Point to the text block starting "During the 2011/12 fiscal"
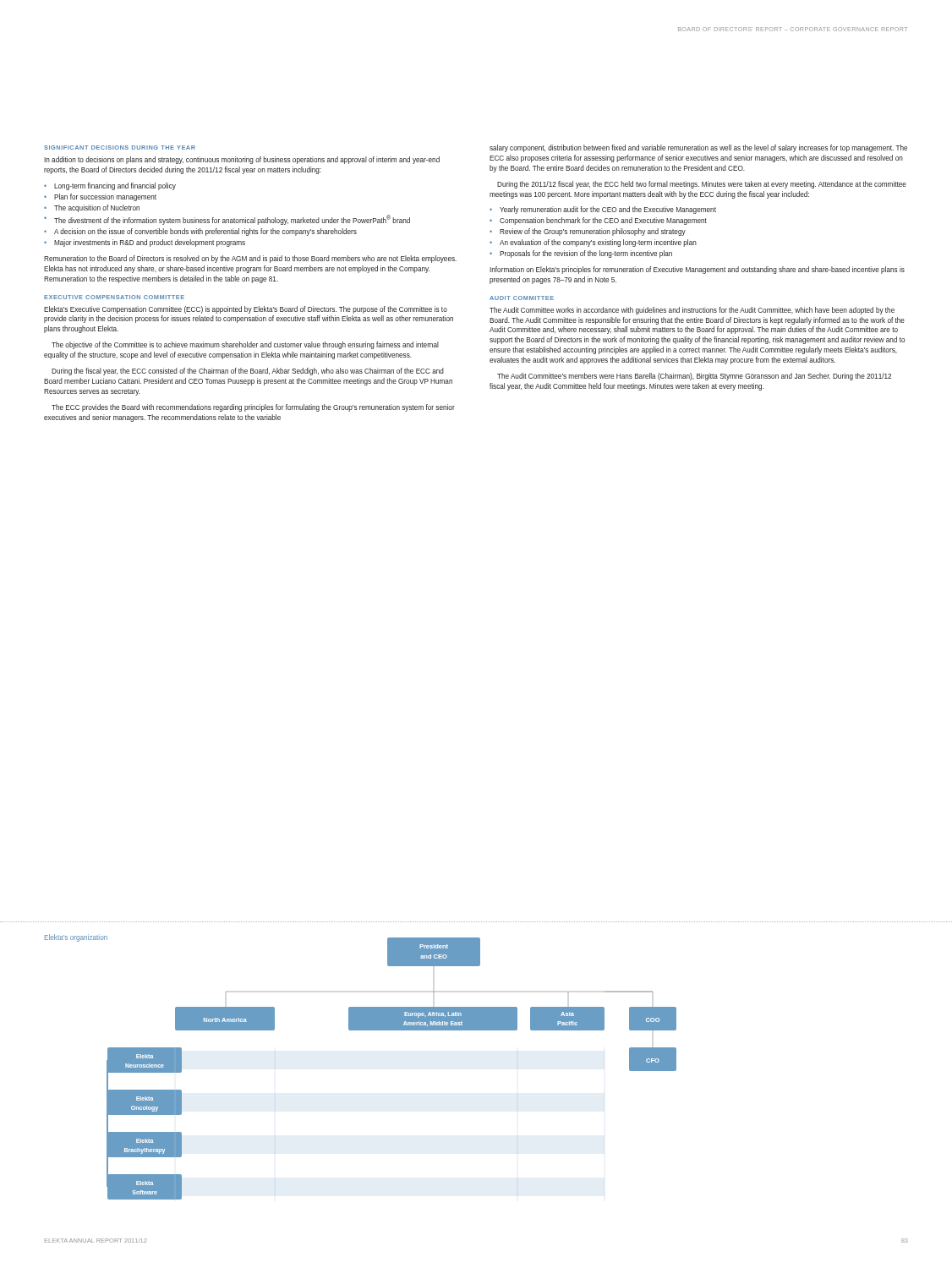 coord(698,189)
